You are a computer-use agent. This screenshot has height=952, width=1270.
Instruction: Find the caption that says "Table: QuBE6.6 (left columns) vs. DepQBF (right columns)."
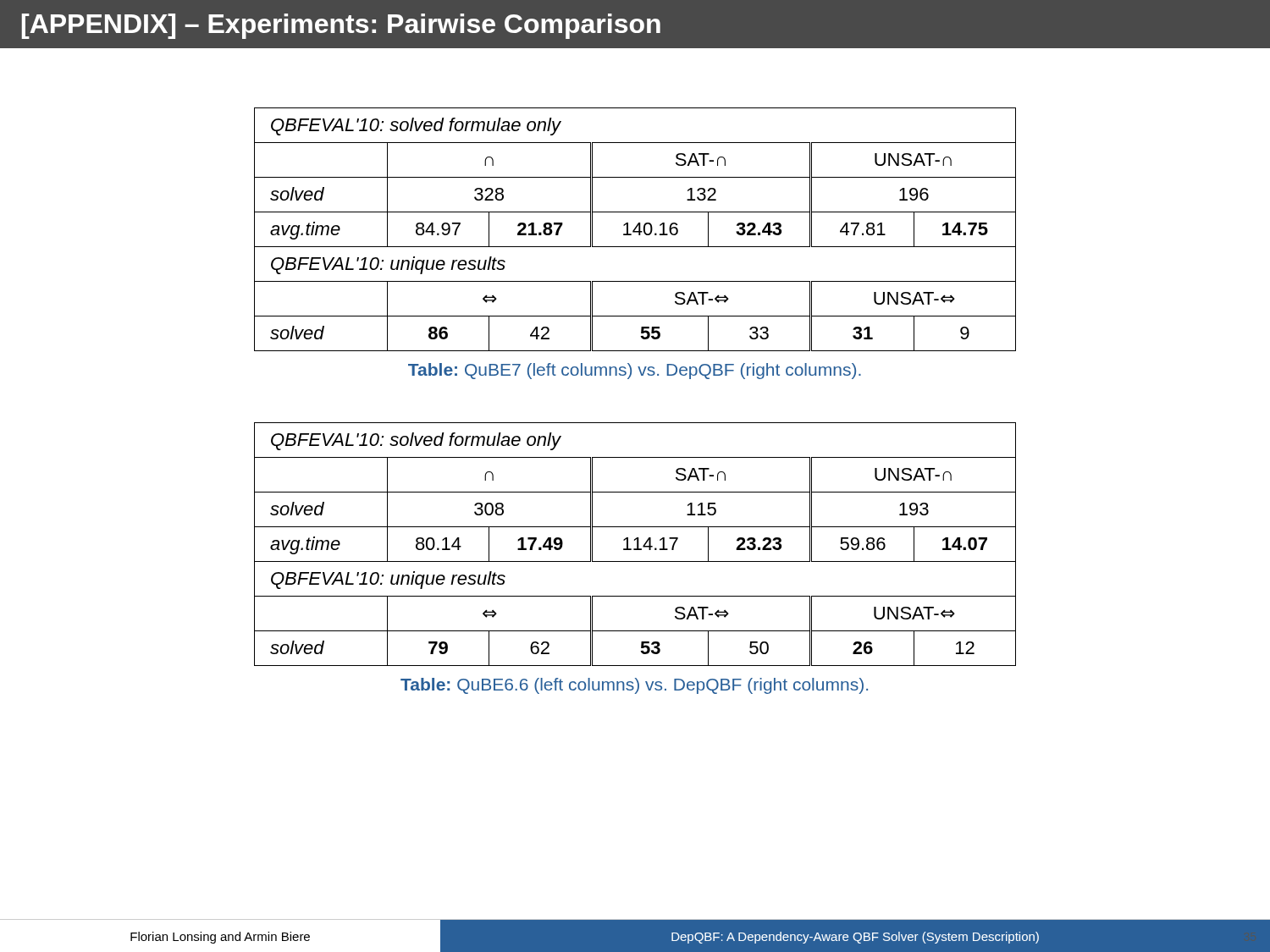[x=635, y=684]
